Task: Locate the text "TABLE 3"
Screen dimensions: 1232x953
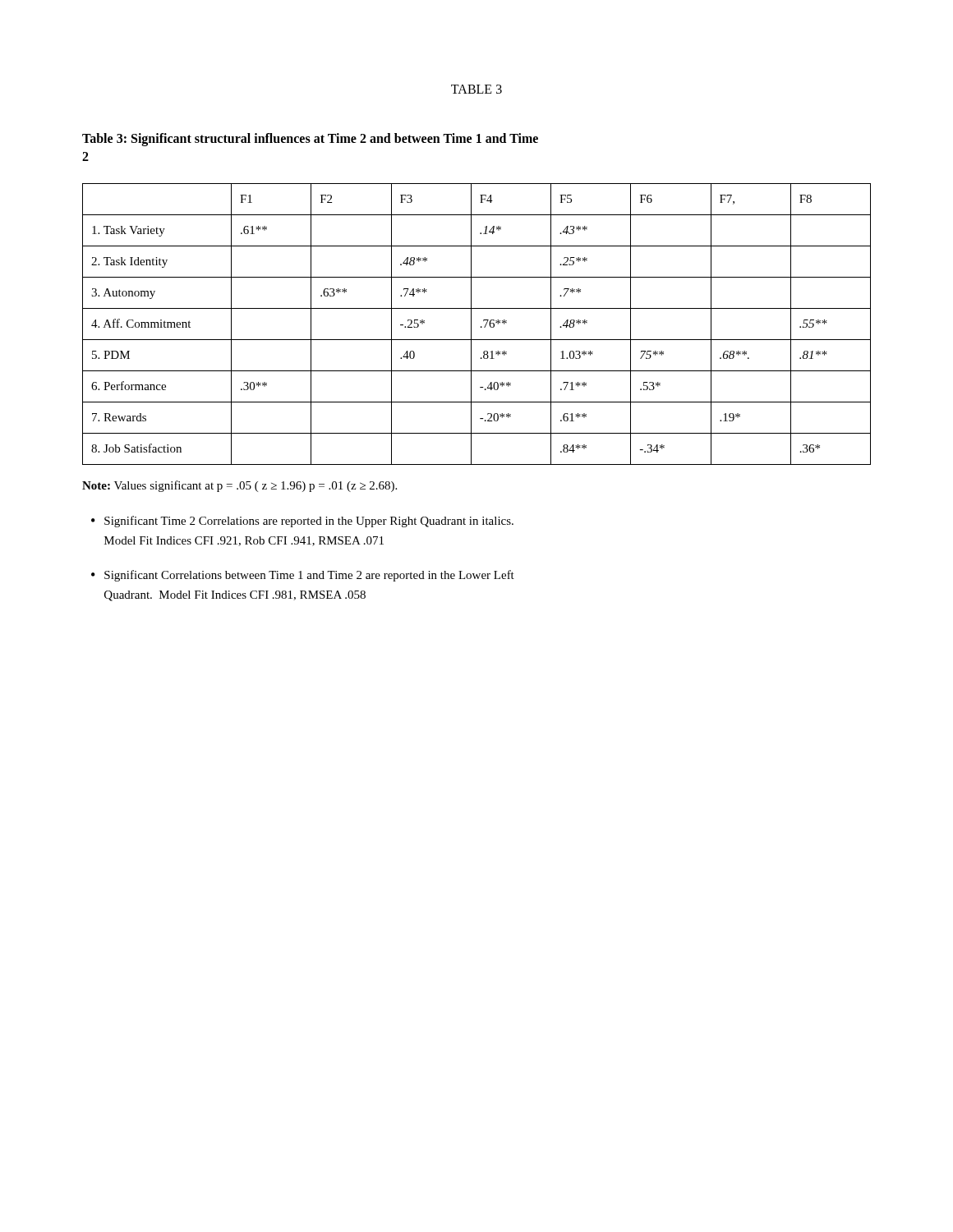Action: coord(476,89)
